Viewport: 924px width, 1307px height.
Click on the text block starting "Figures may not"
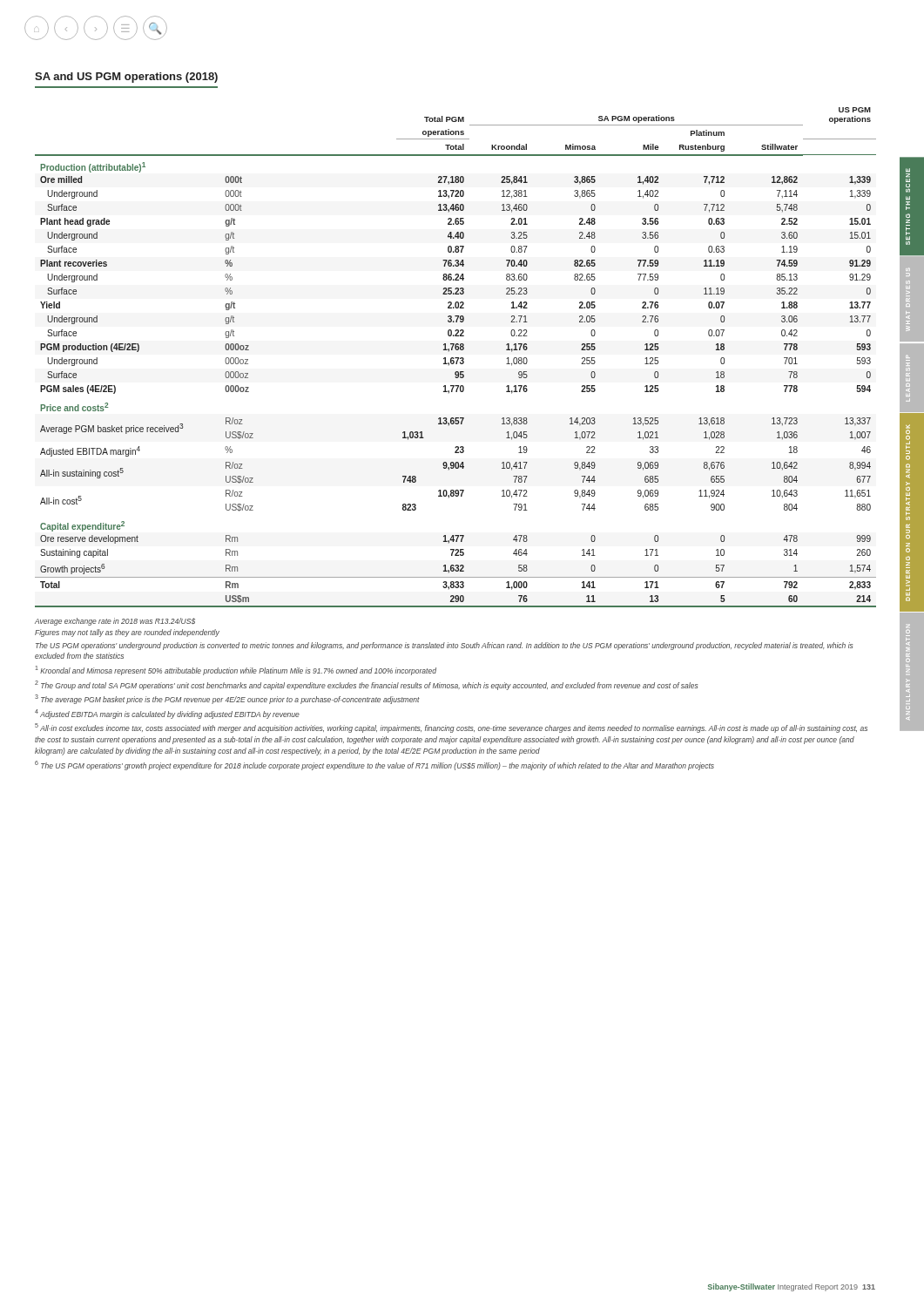click(127, 633)
